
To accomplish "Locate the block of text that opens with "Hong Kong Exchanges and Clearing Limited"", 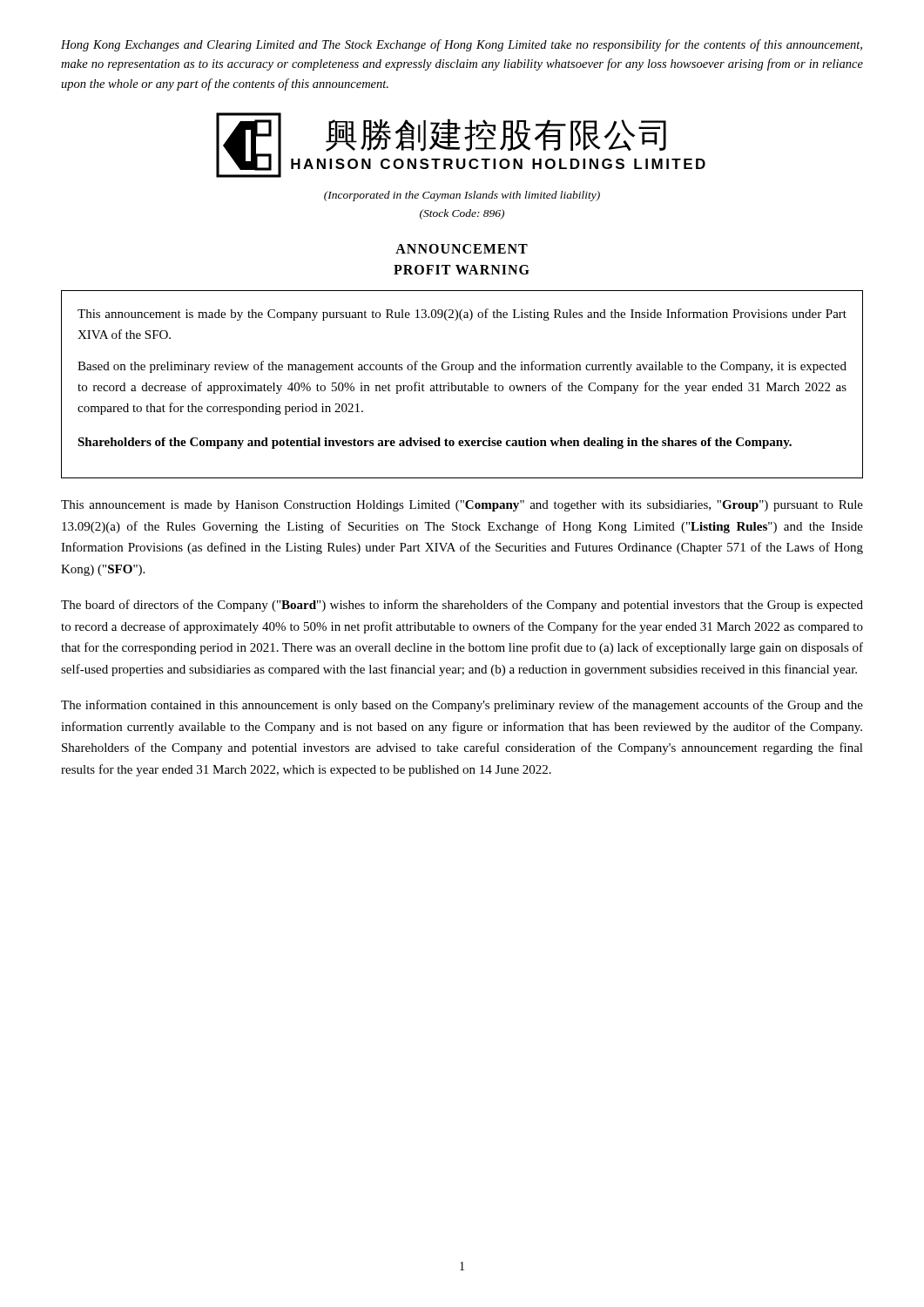I will pos(462,64).
